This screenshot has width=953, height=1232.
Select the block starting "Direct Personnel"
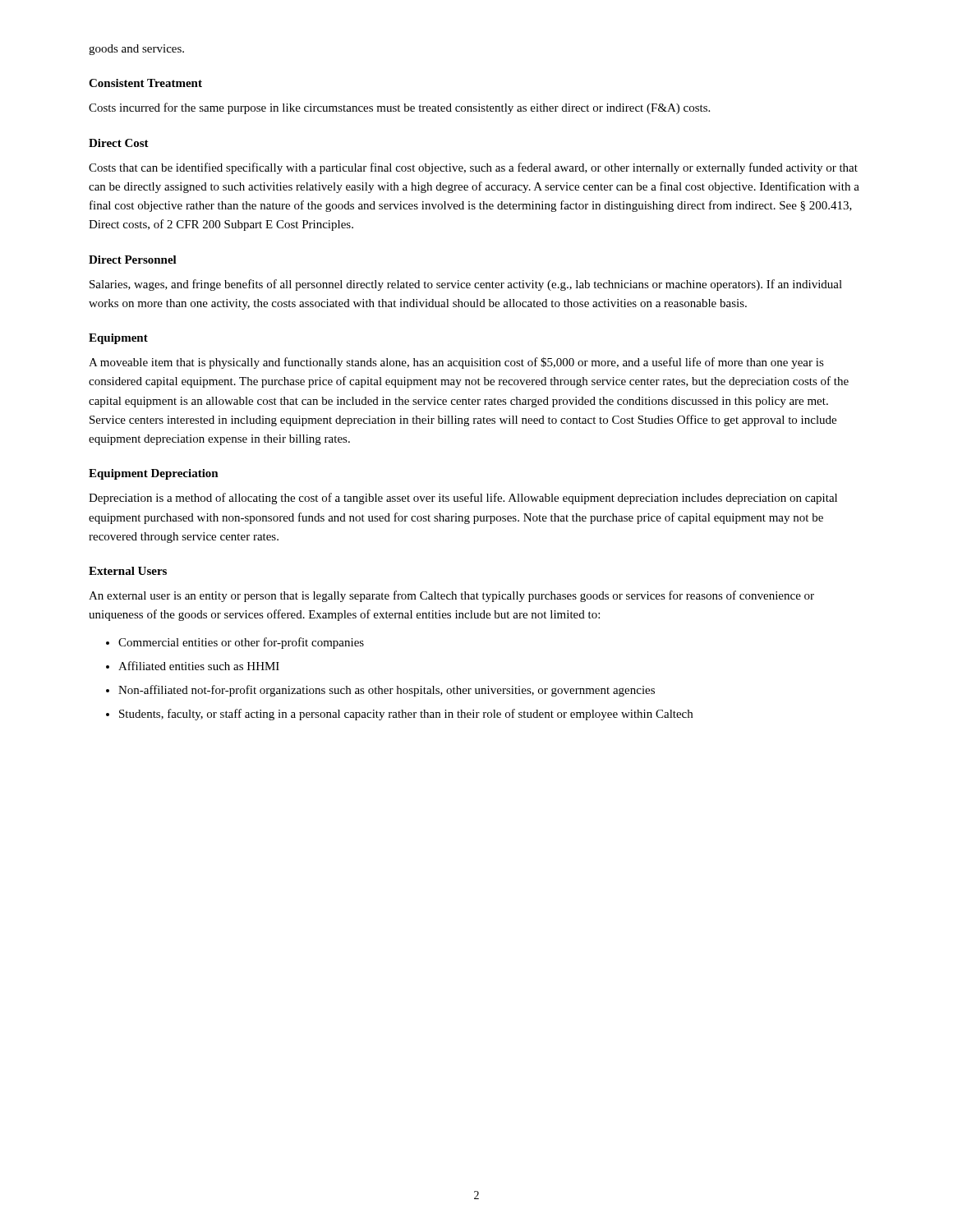[x=133, y=259]
